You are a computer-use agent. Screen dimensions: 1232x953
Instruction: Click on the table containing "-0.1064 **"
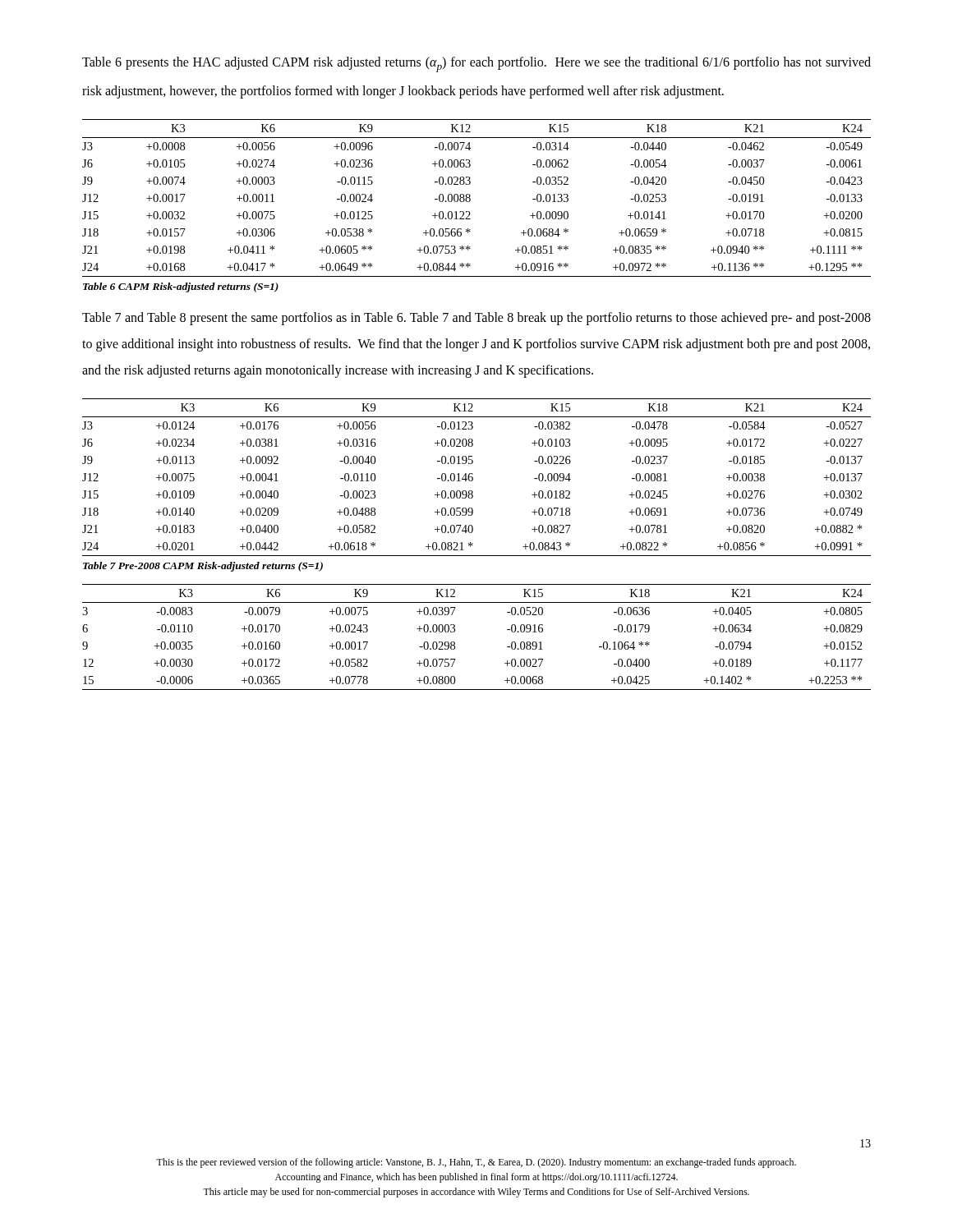tap(476, 637)
